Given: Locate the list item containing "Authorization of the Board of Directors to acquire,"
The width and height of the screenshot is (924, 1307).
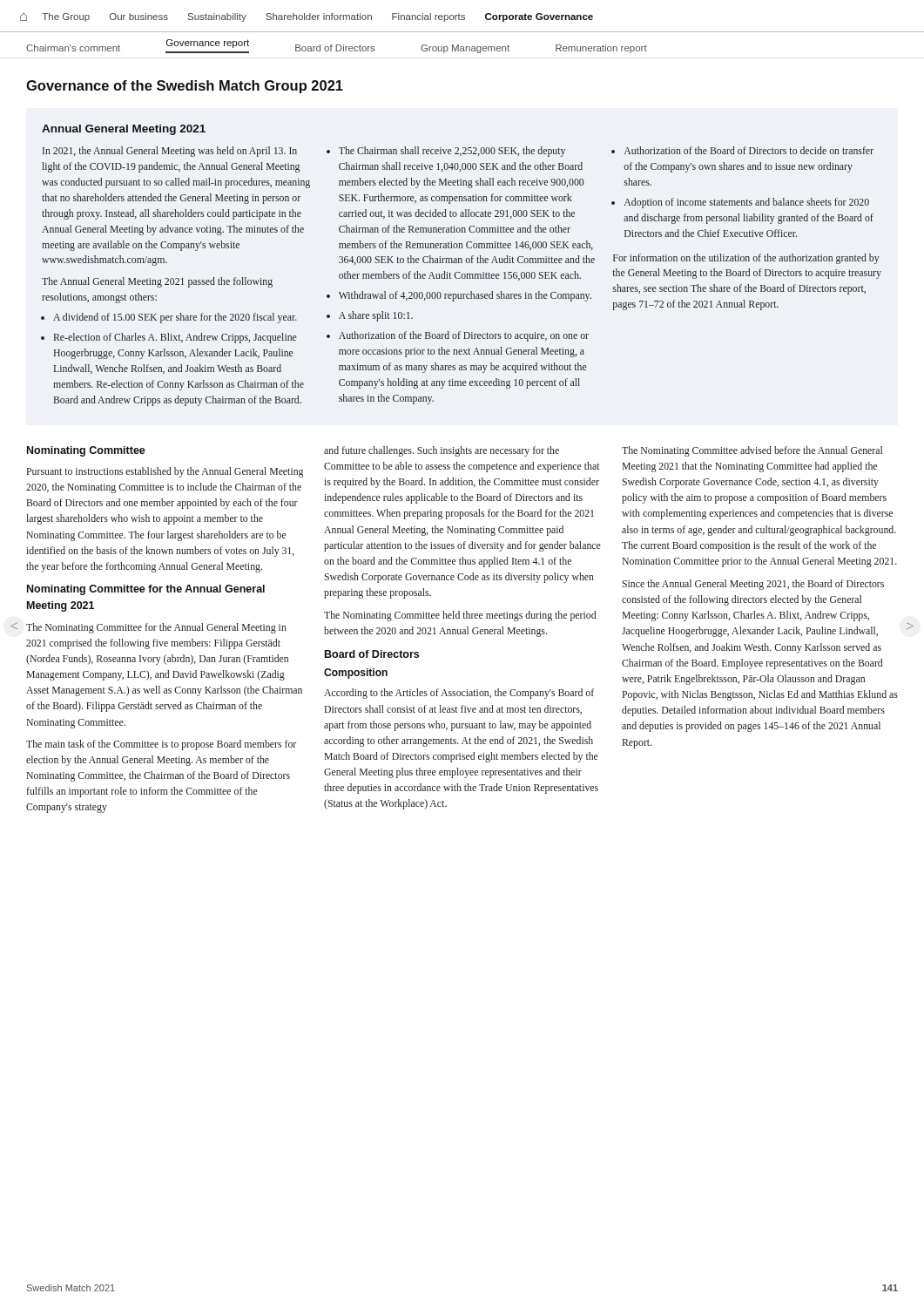Looking at the screenshot, I should [464, 367].
